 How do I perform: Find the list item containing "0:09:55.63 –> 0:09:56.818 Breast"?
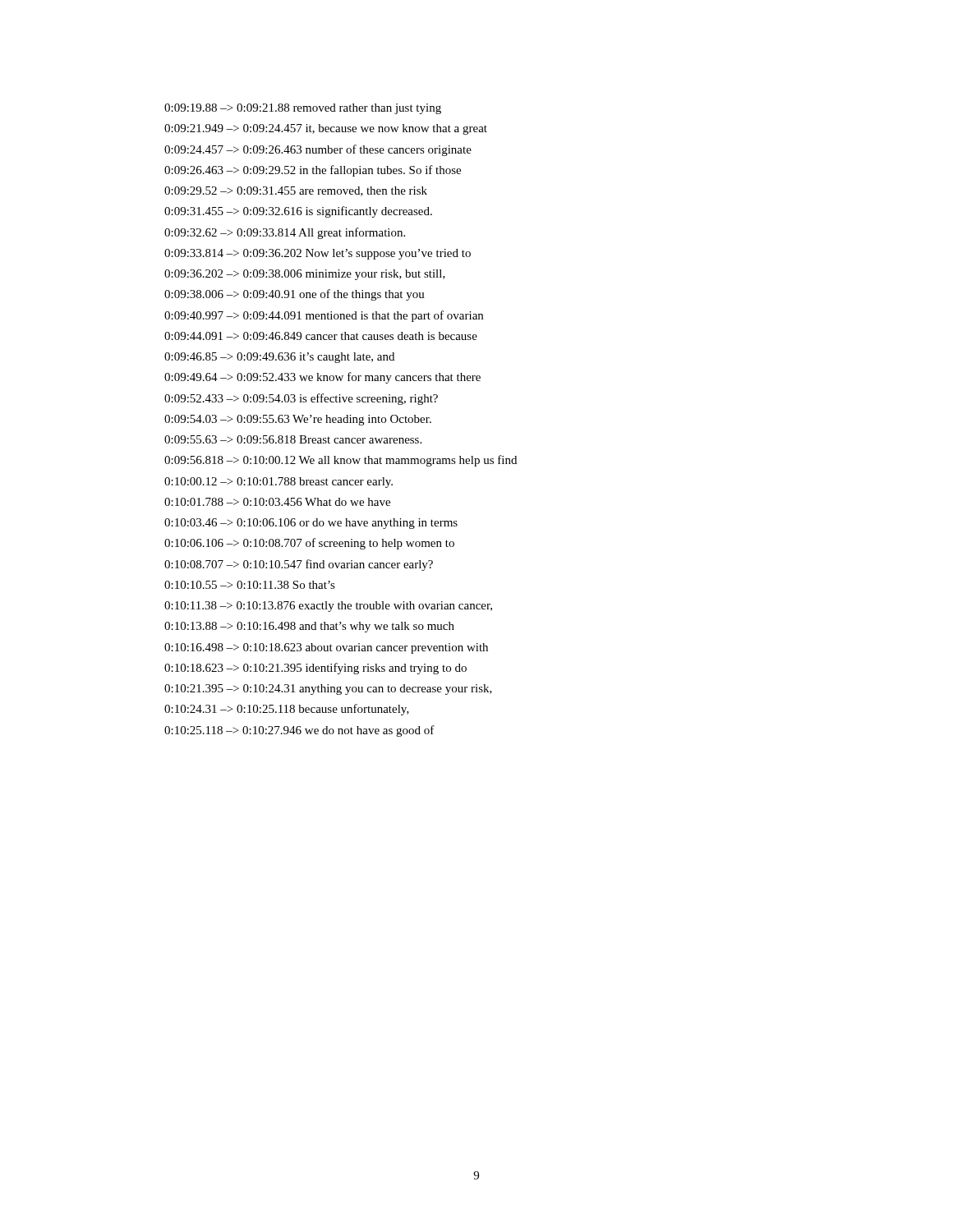point(293,439)
